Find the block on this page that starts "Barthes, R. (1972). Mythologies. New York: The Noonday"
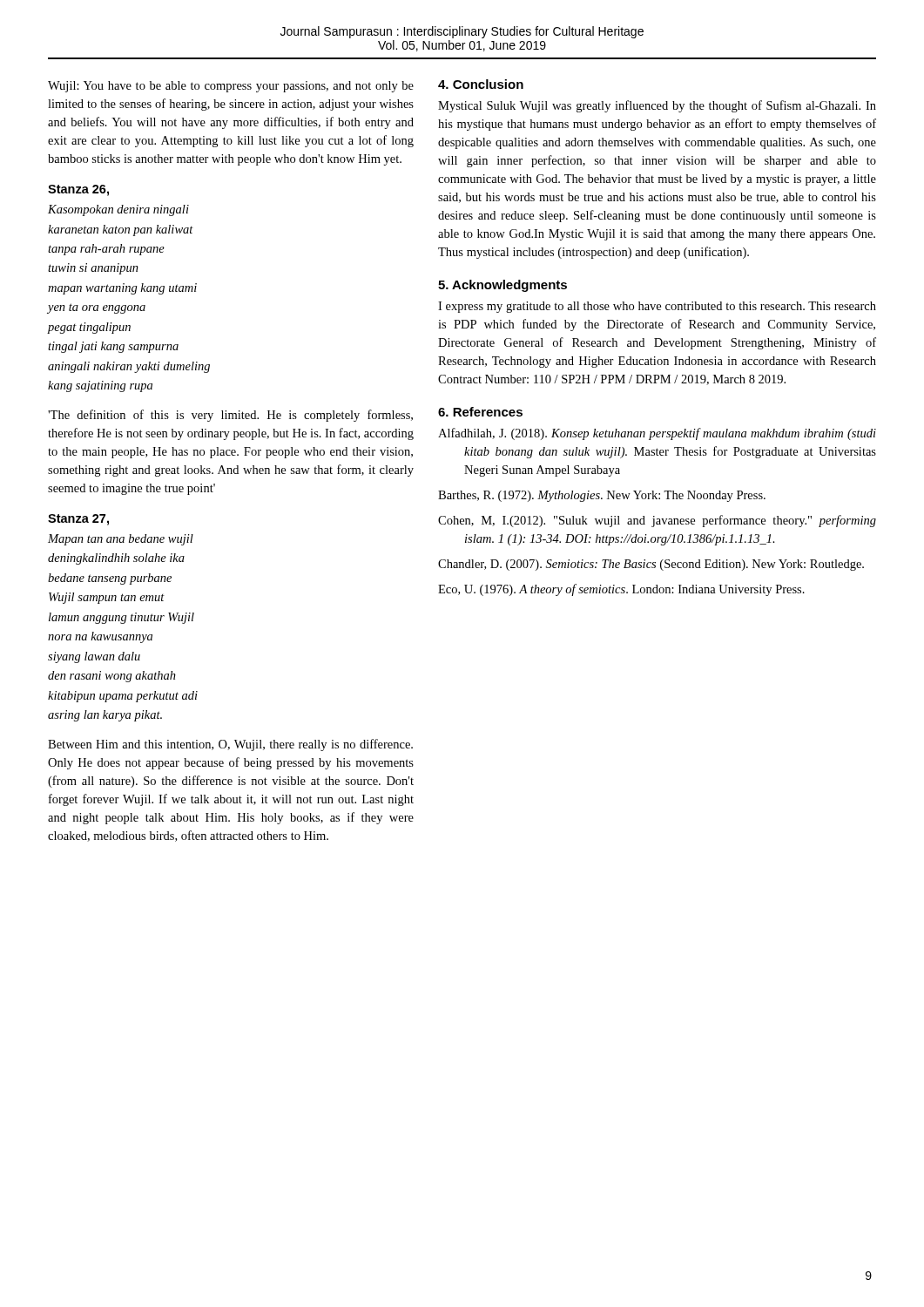This screenshot has width=924, height=1307. click(x=602, y=495)
